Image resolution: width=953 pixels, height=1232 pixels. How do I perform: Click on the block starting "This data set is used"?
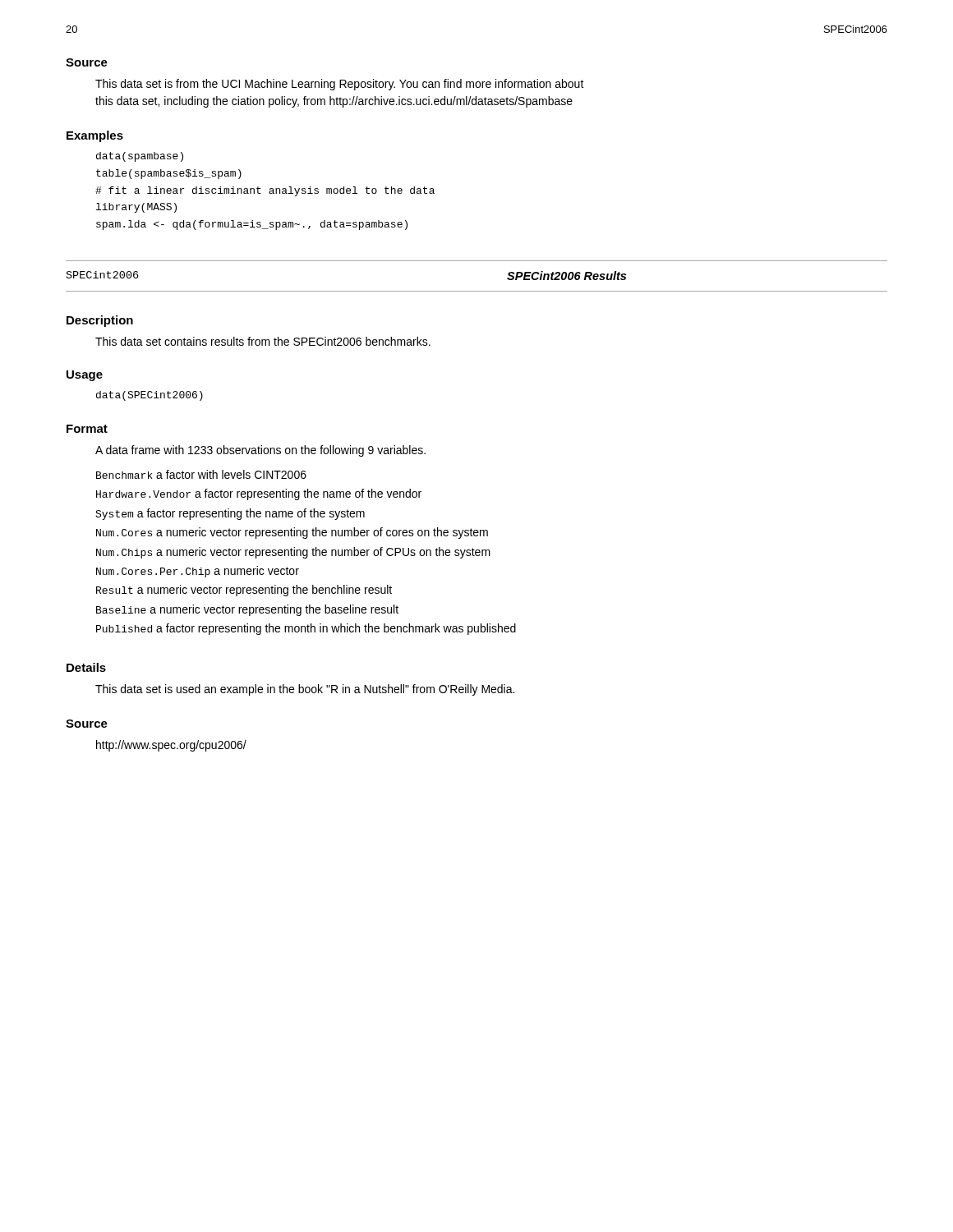point(305,689)
